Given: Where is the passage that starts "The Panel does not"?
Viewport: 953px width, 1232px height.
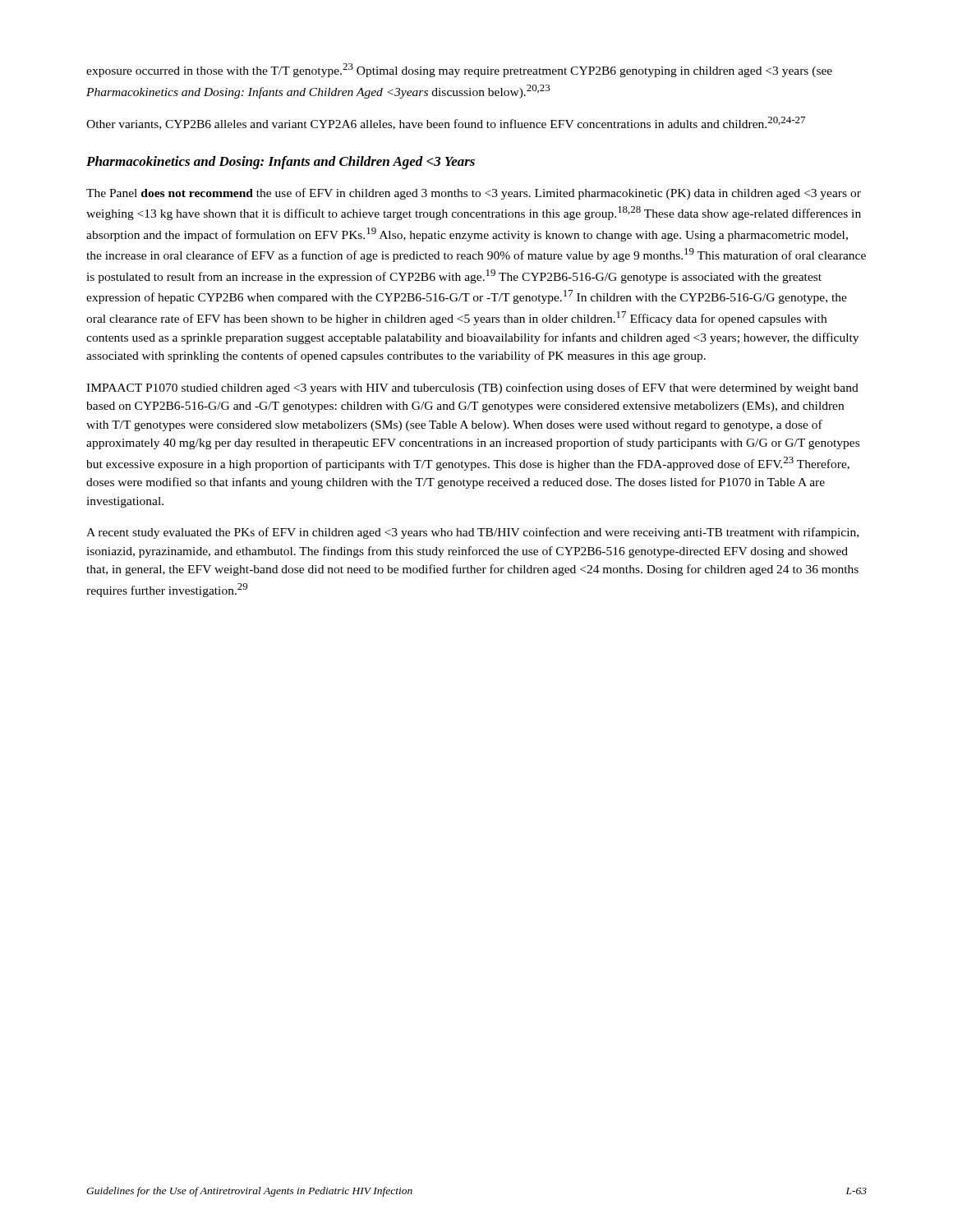Looking at the screenshot, I should point(476,274).
